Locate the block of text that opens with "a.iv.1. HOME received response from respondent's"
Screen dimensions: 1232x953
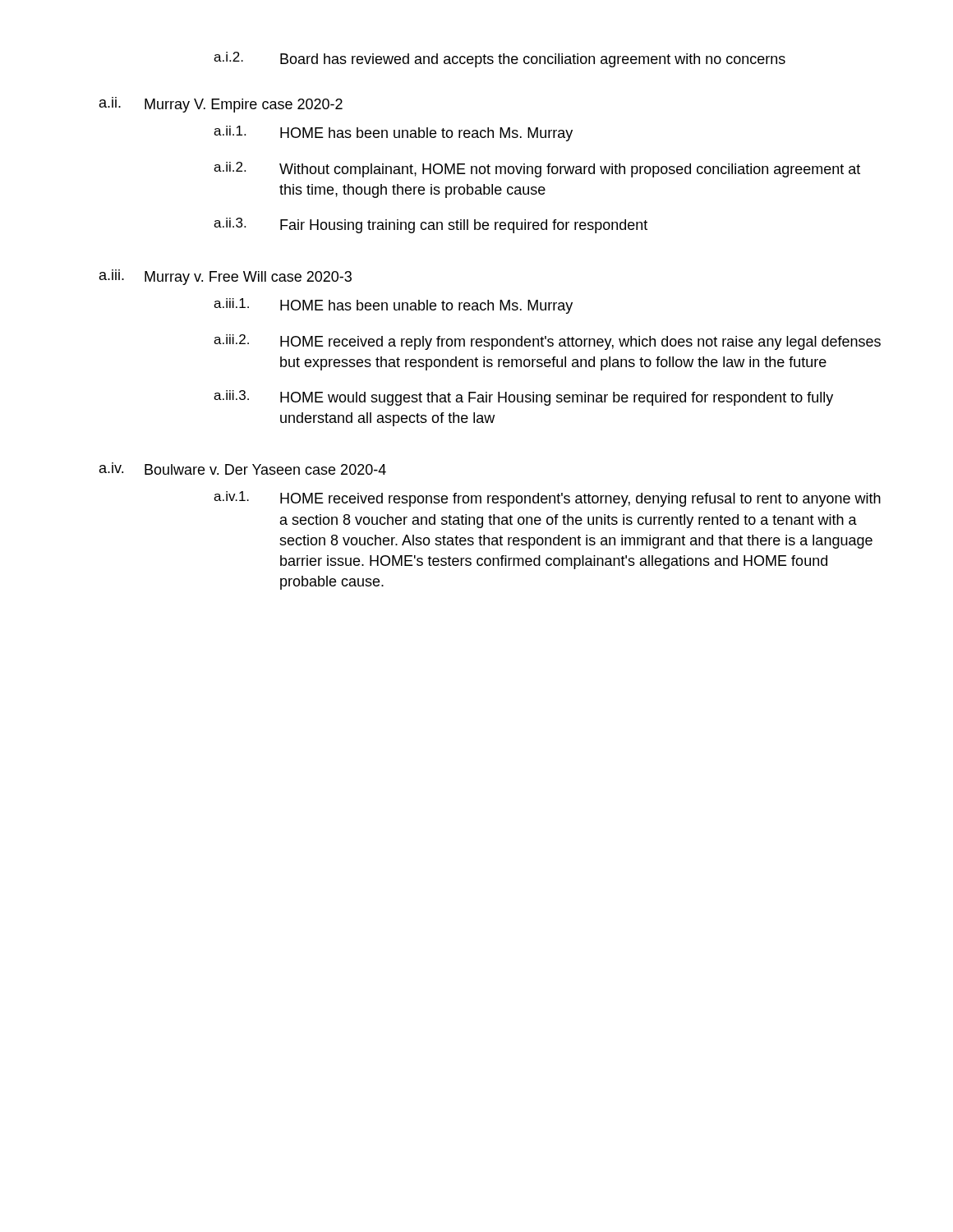pos(550,541)
